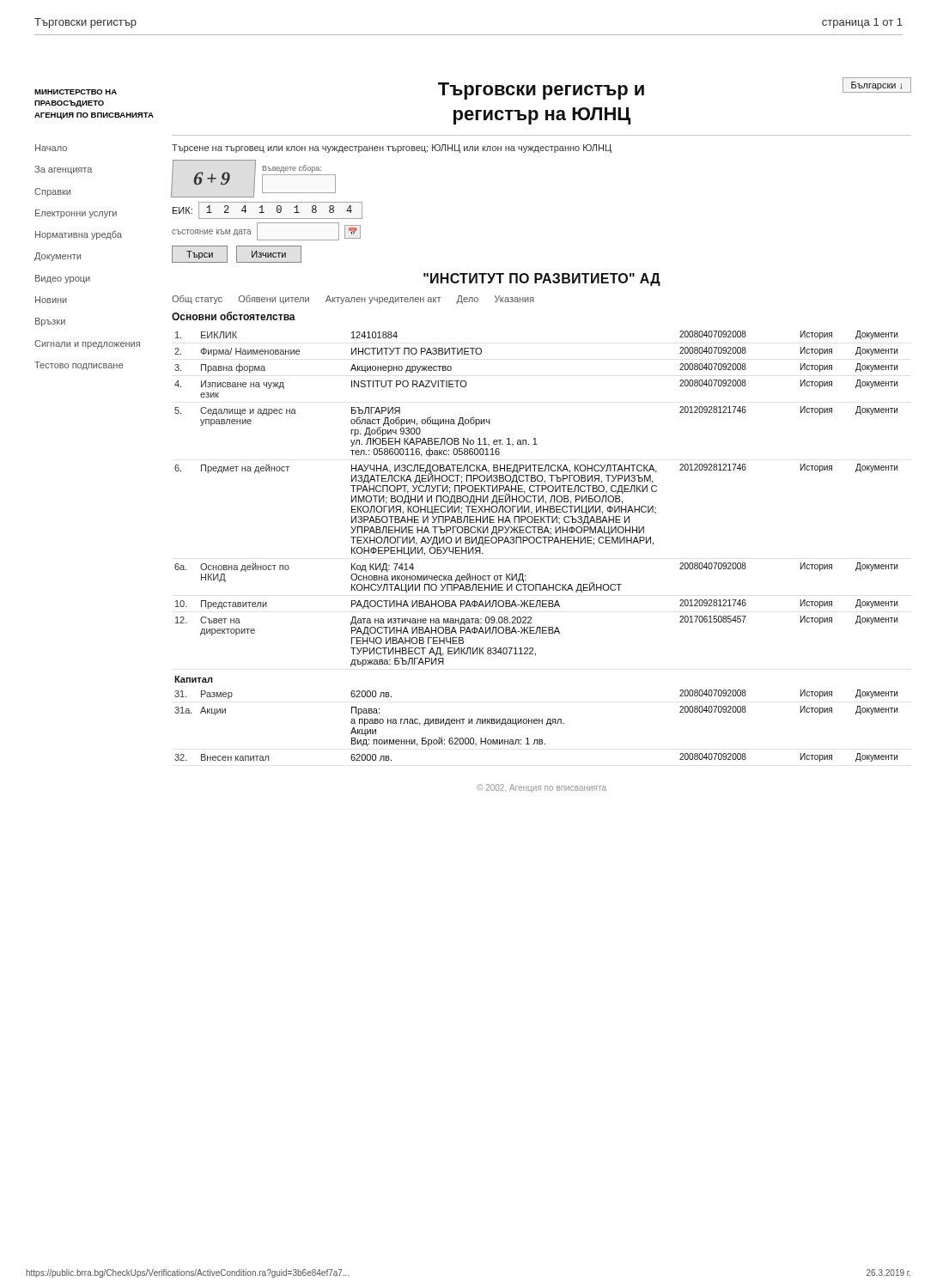Point to the title beginning "Търговски регистър ирегистър на"
The width and height of the screenshot is (937, 1288).
click(x=541, y=101)
